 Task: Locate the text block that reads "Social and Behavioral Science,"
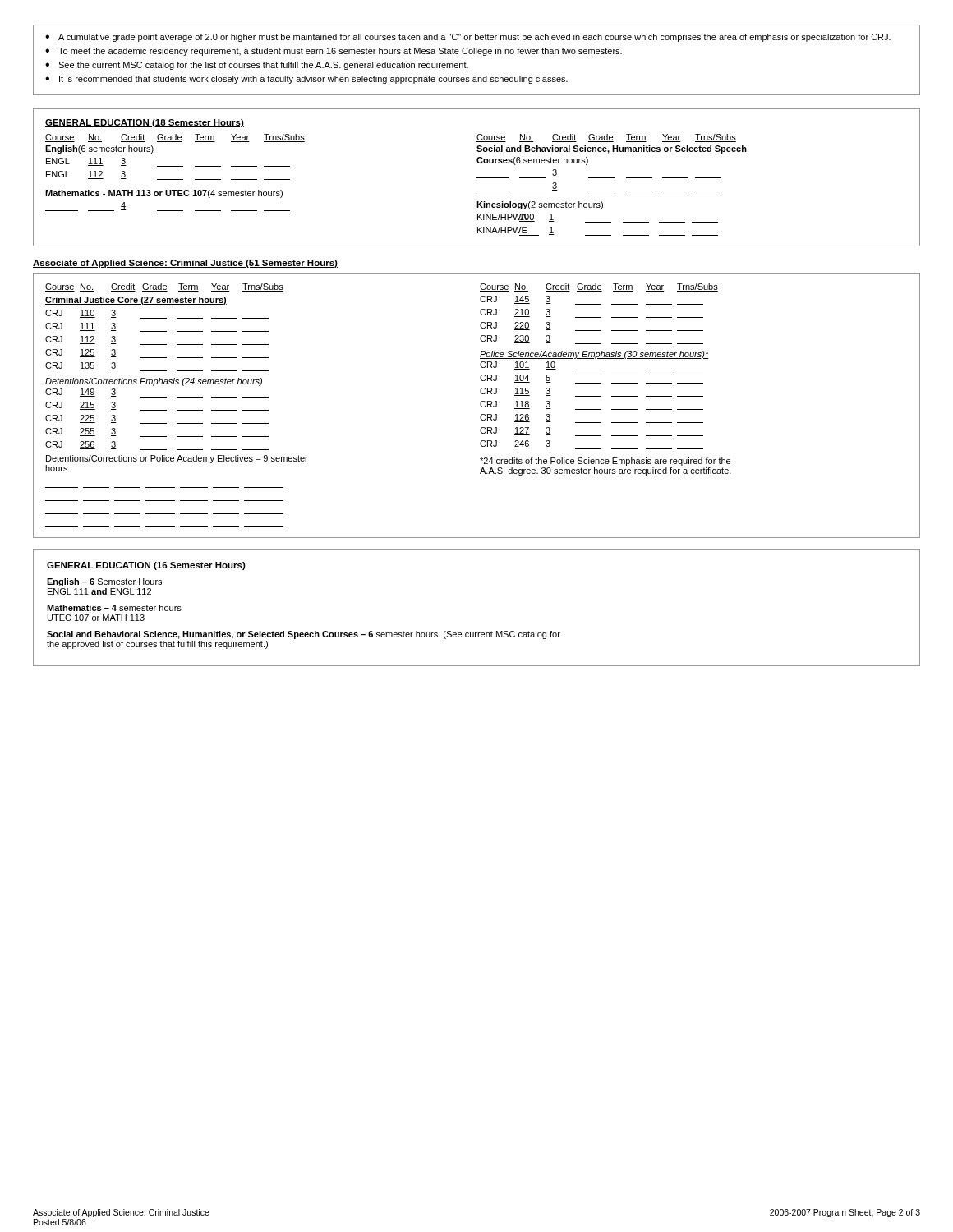pyautogui.click(x=303, y=639)
